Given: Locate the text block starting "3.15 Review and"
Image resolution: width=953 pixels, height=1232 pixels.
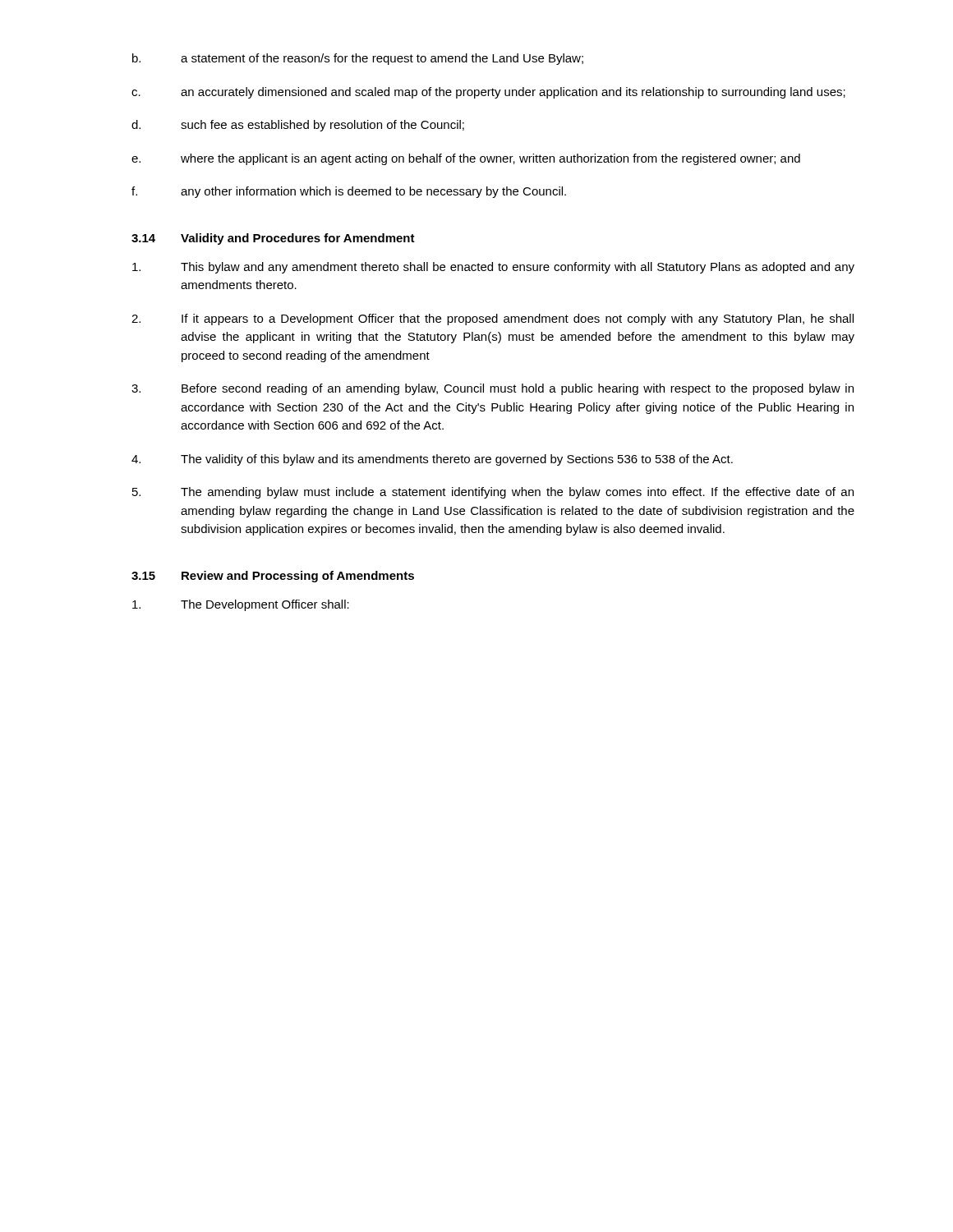Looking at the screenshot, I should (x=273, y=575).
